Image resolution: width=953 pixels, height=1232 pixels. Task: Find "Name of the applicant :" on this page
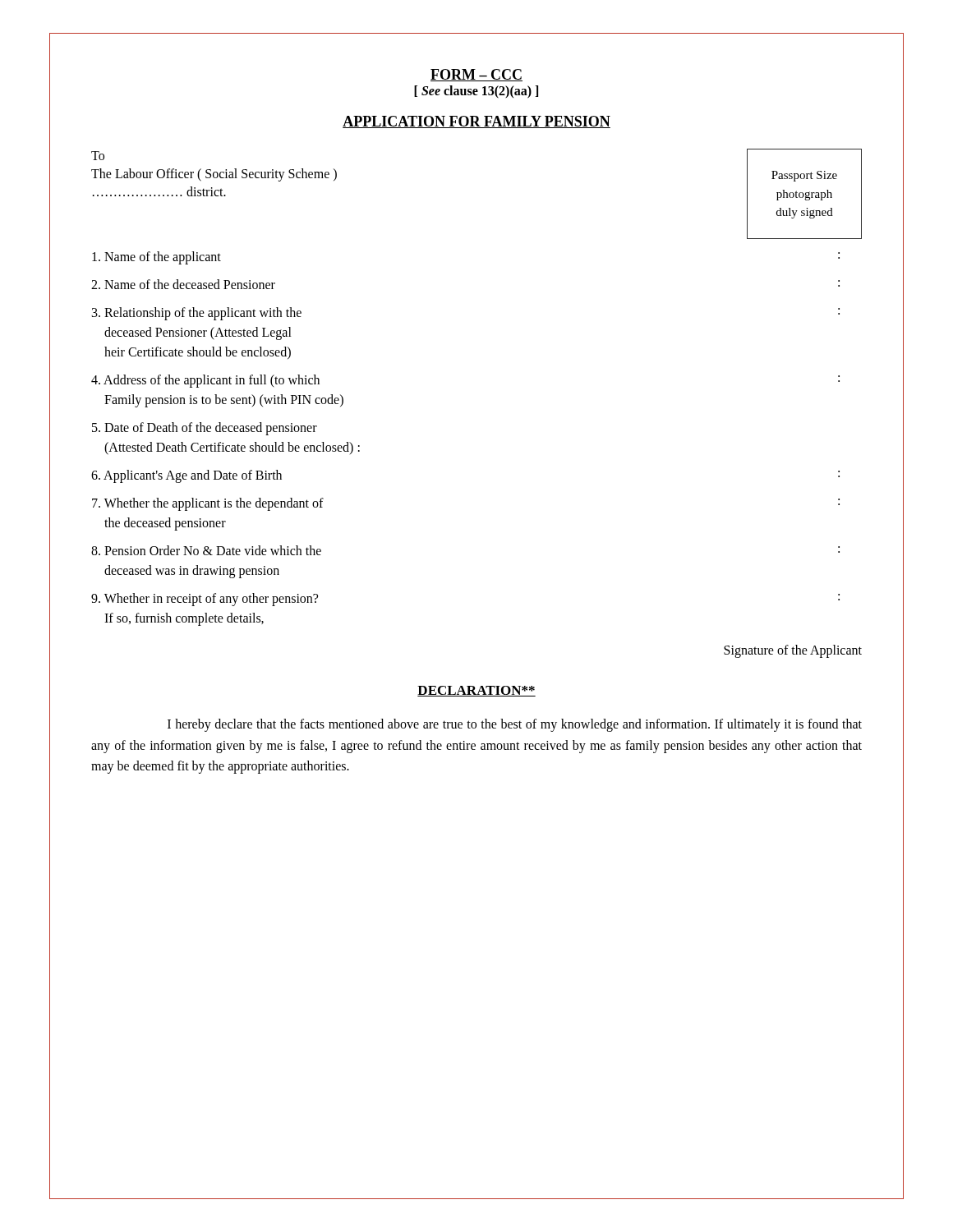[161, 257]
